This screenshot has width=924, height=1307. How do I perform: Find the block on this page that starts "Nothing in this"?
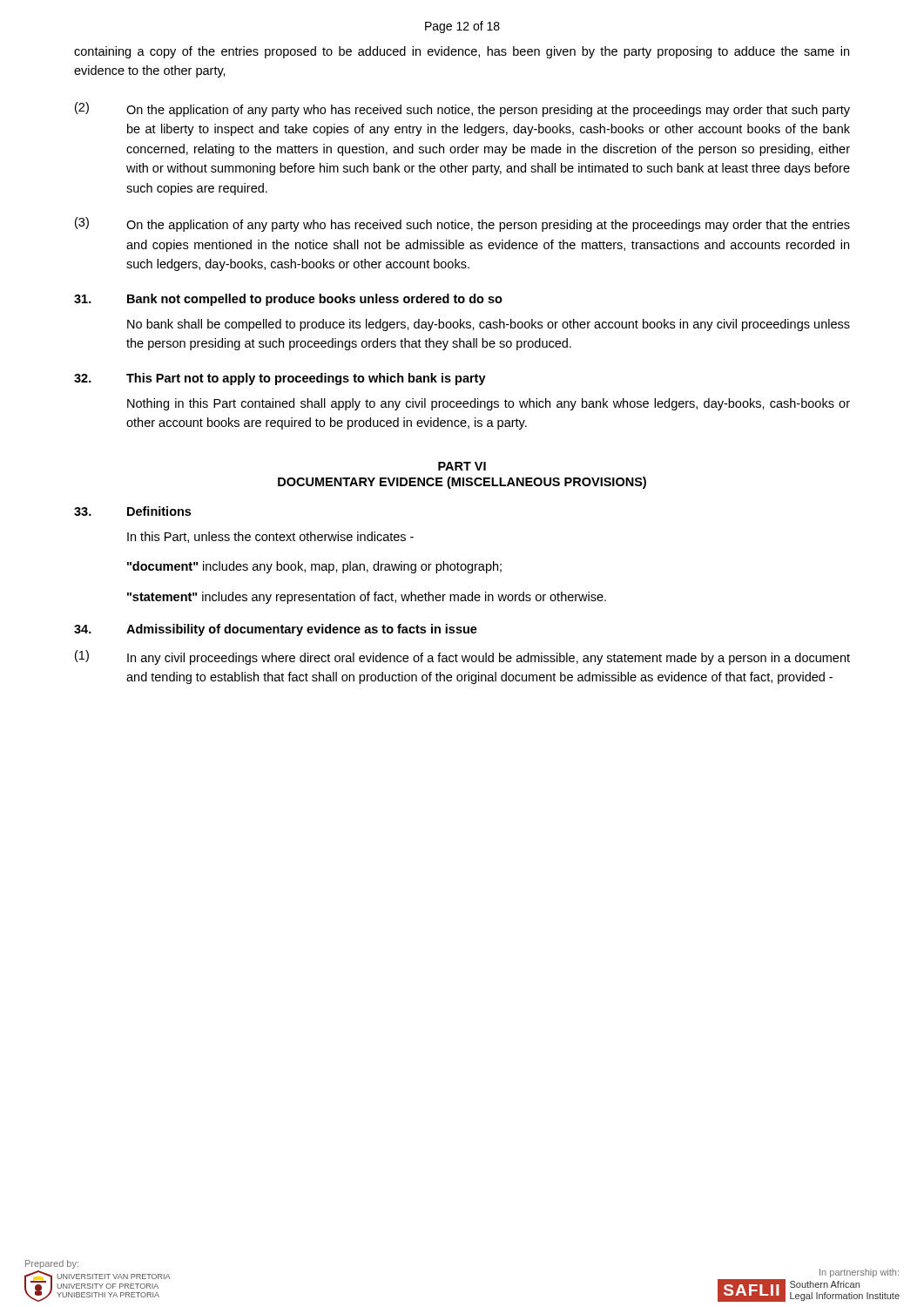pyautogui.click(x=488, y=413)
